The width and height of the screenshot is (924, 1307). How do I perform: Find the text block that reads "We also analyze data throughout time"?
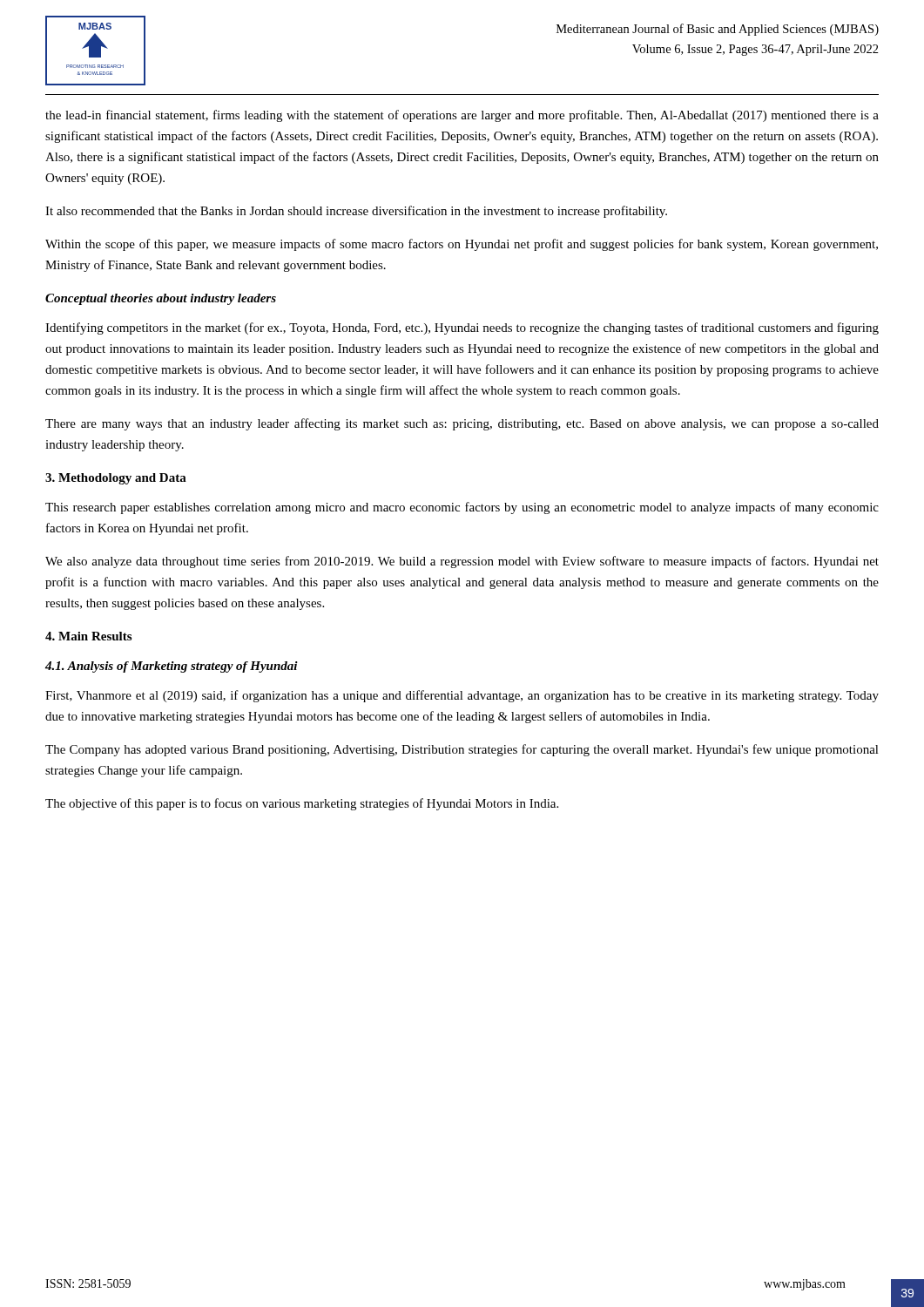point(462,582)
